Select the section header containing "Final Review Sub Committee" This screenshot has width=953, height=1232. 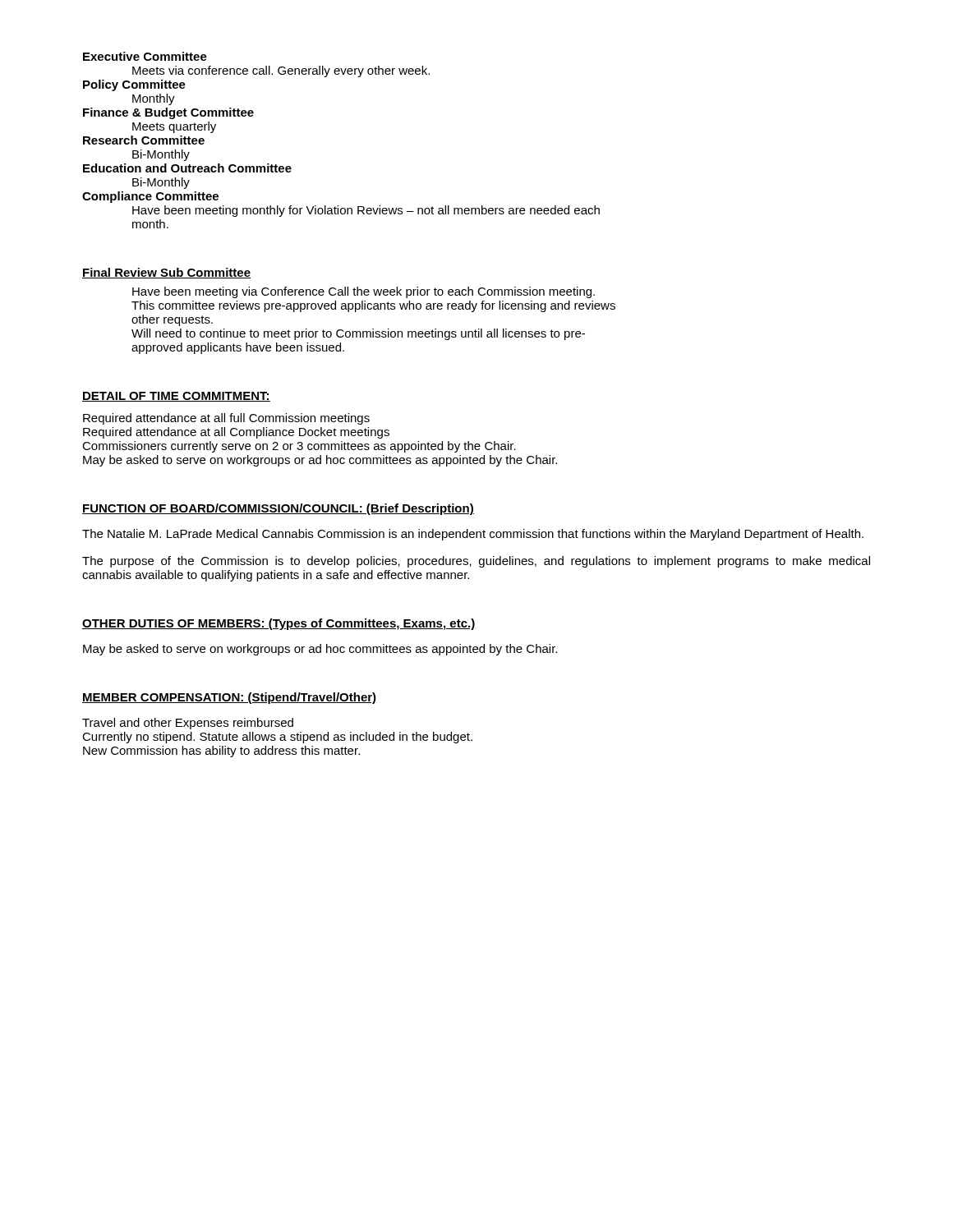pos(166,273)
